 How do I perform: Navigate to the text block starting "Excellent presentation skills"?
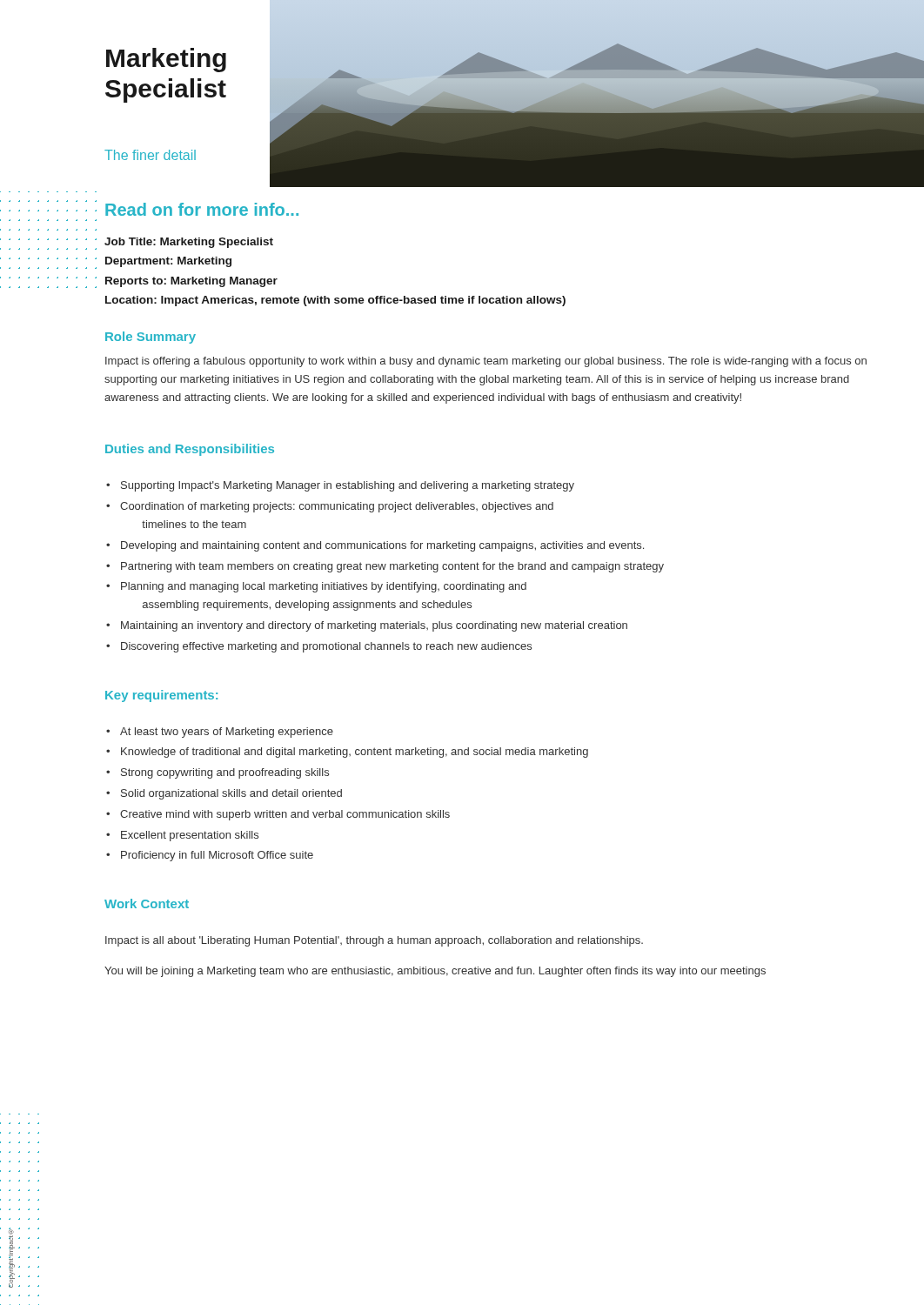[190, 834]
